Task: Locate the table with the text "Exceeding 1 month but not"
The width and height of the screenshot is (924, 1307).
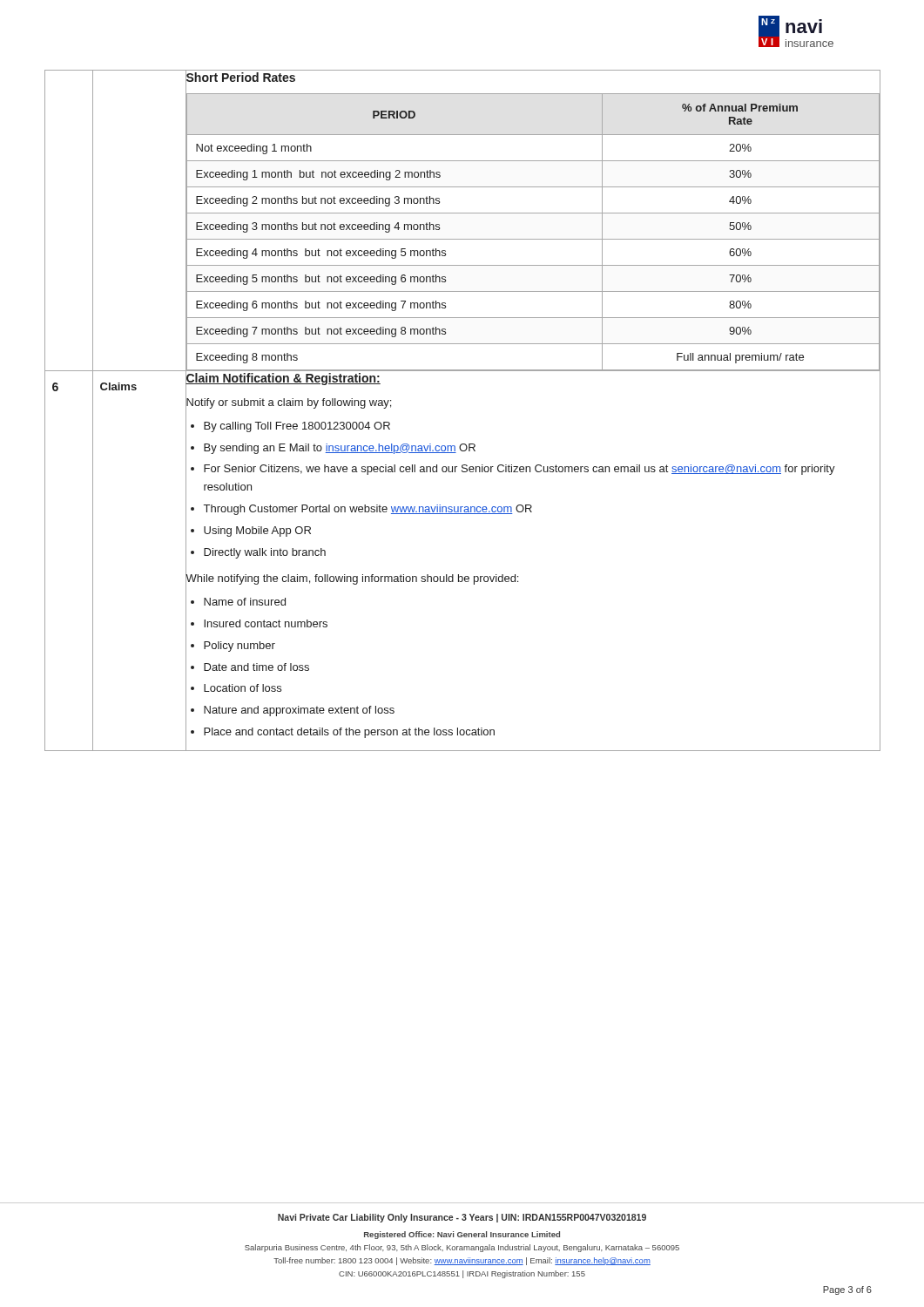Action: tap(533, 232)
